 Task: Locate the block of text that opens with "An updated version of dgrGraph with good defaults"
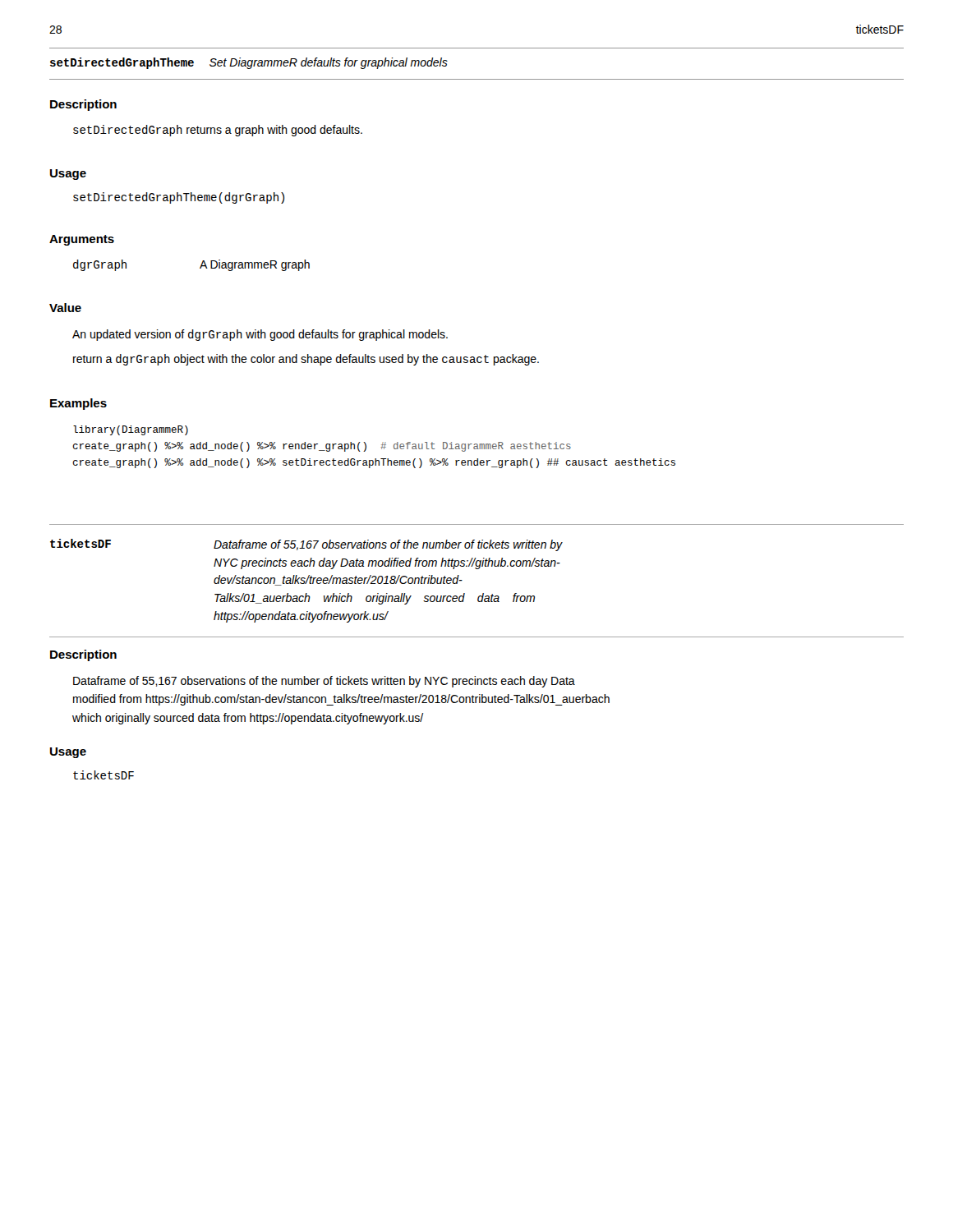[x=260, y=335]
